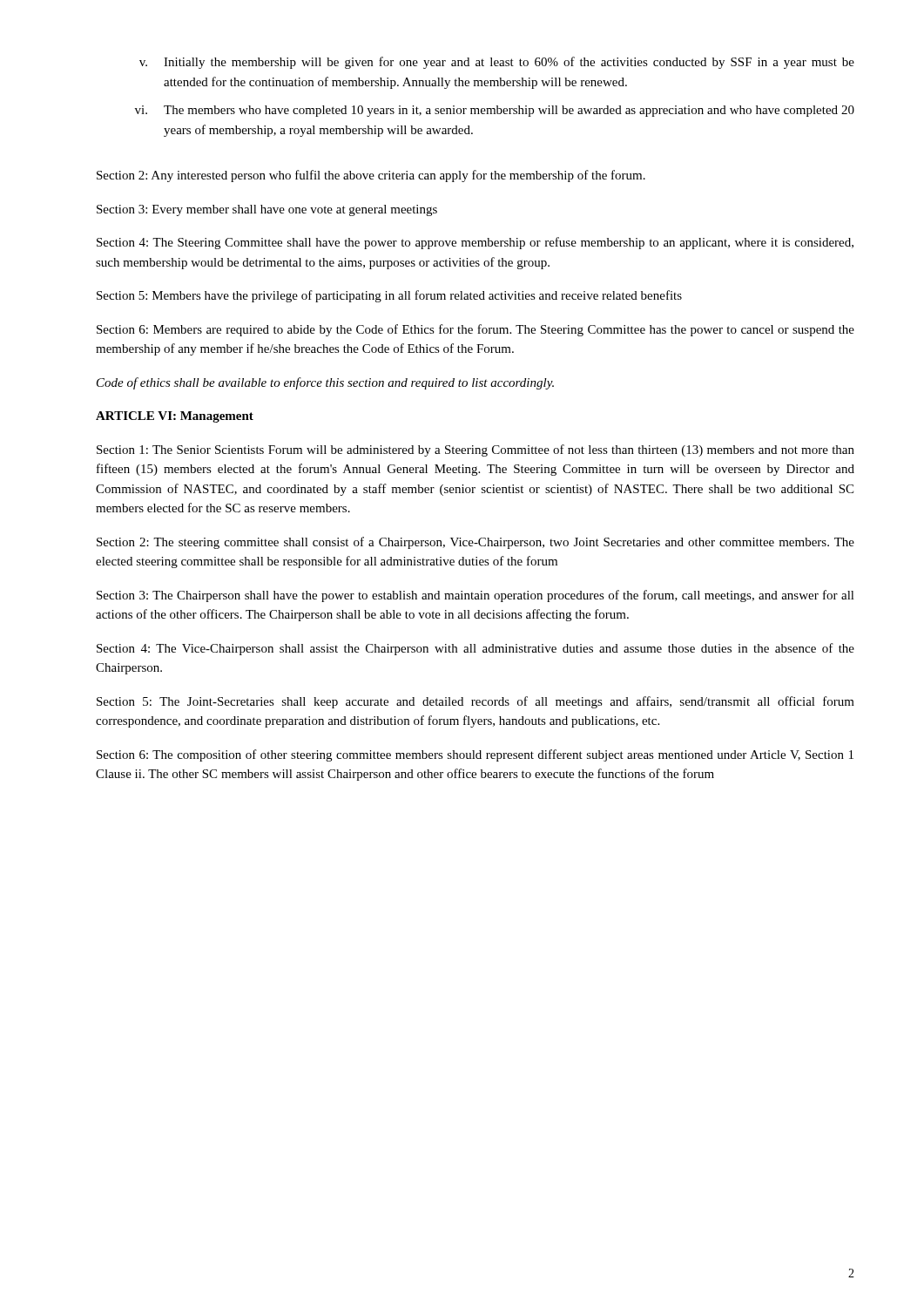Image resolution: width=924 pixels, height=1307 pixels.
Task: Select the block starting "v. Initially the membership will be given"
Action: [475, 72]
